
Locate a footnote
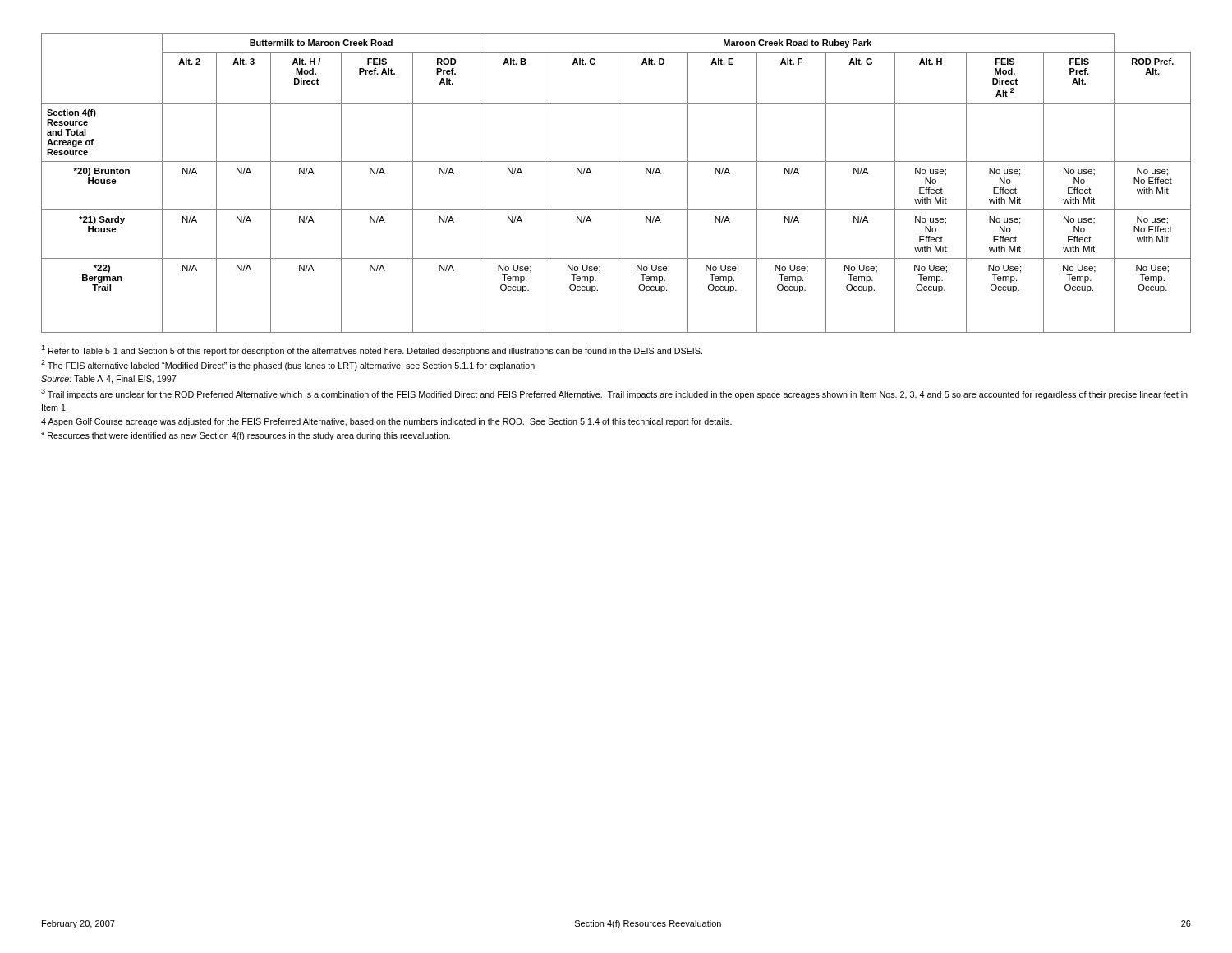[x=614, y=392]
